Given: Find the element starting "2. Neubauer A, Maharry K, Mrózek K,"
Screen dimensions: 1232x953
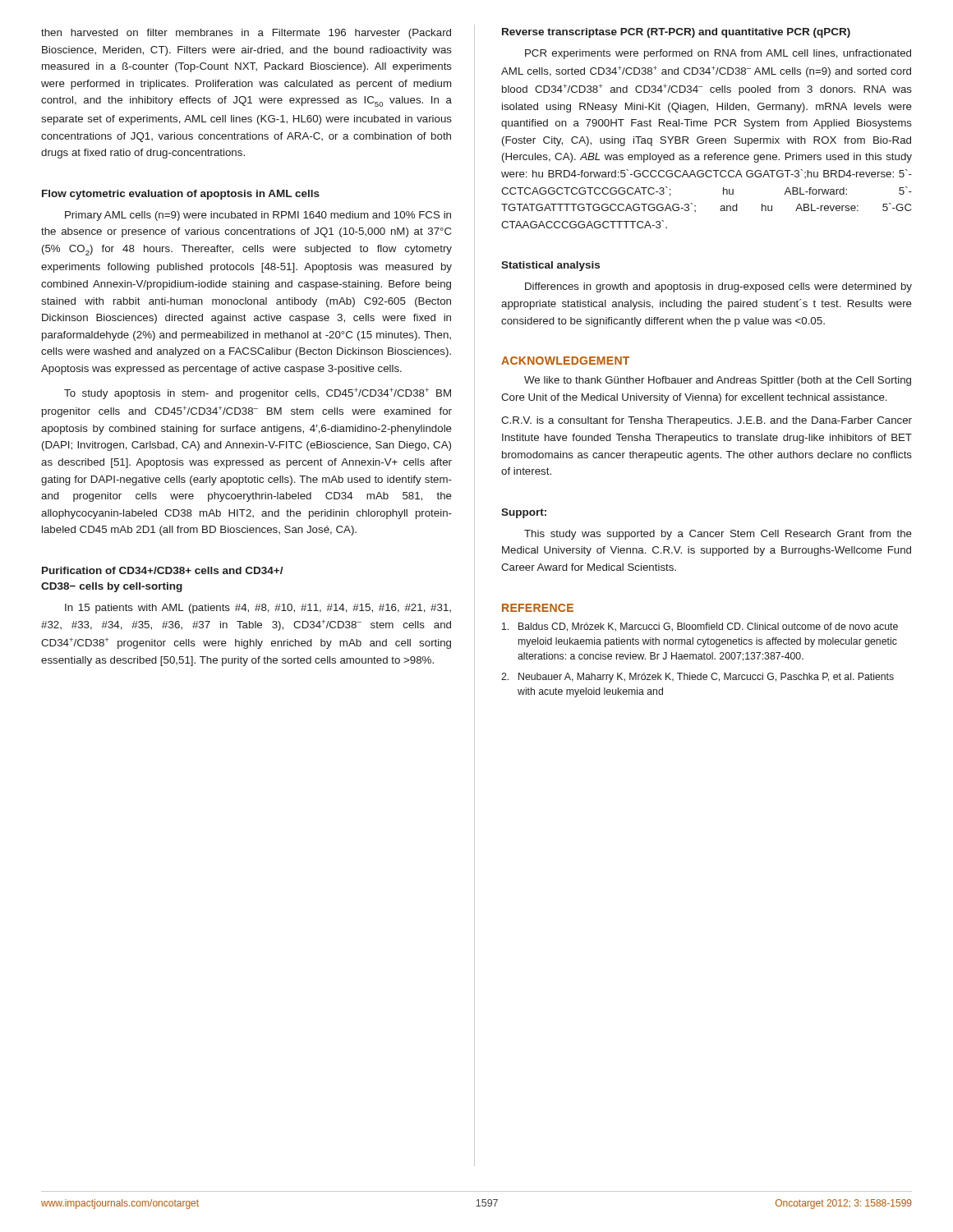Looking at the screenshot, I should click(707, 684).
